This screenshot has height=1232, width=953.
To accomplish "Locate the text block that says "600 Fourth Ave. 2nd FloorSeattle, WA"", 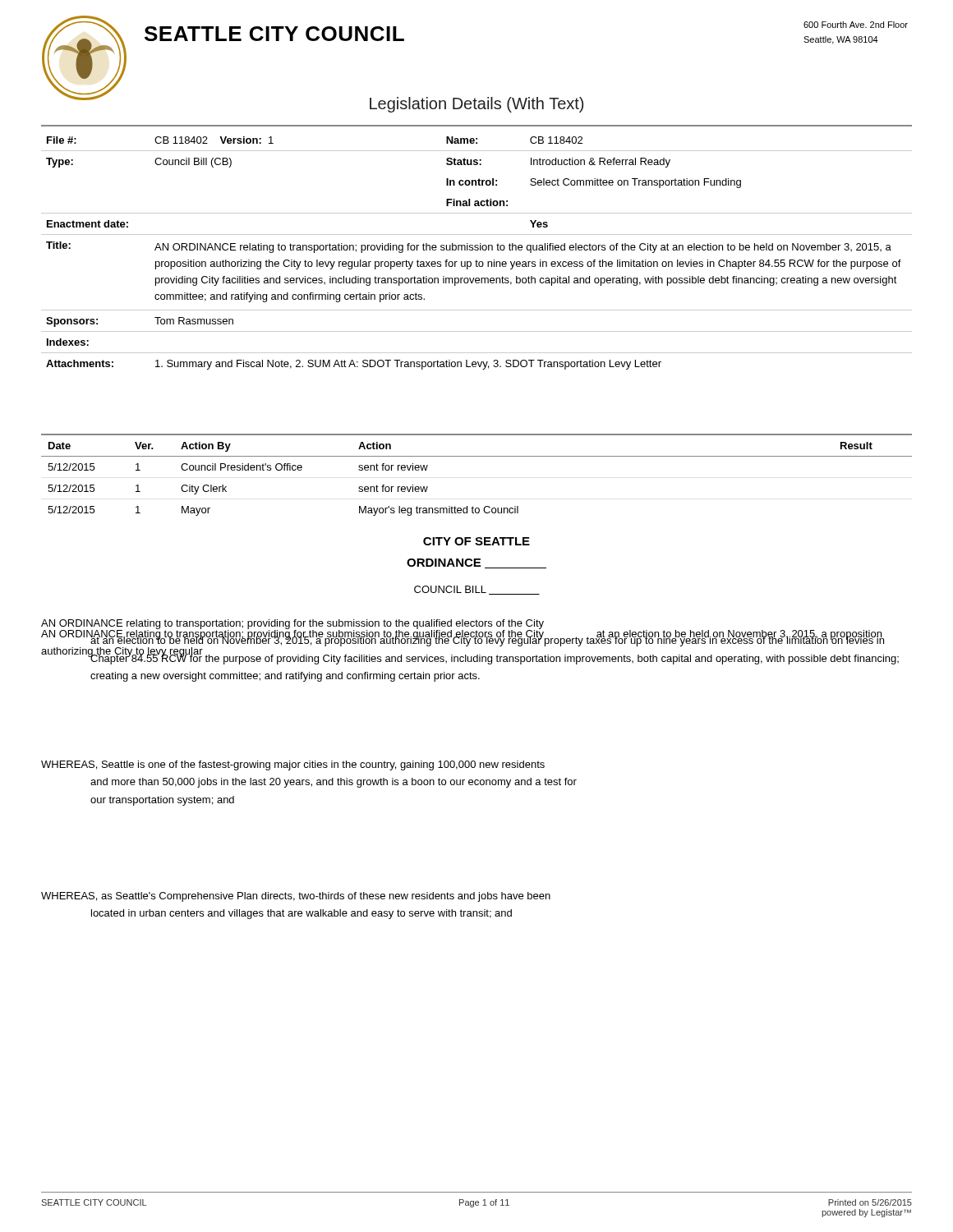I will (x=856, y=32).
